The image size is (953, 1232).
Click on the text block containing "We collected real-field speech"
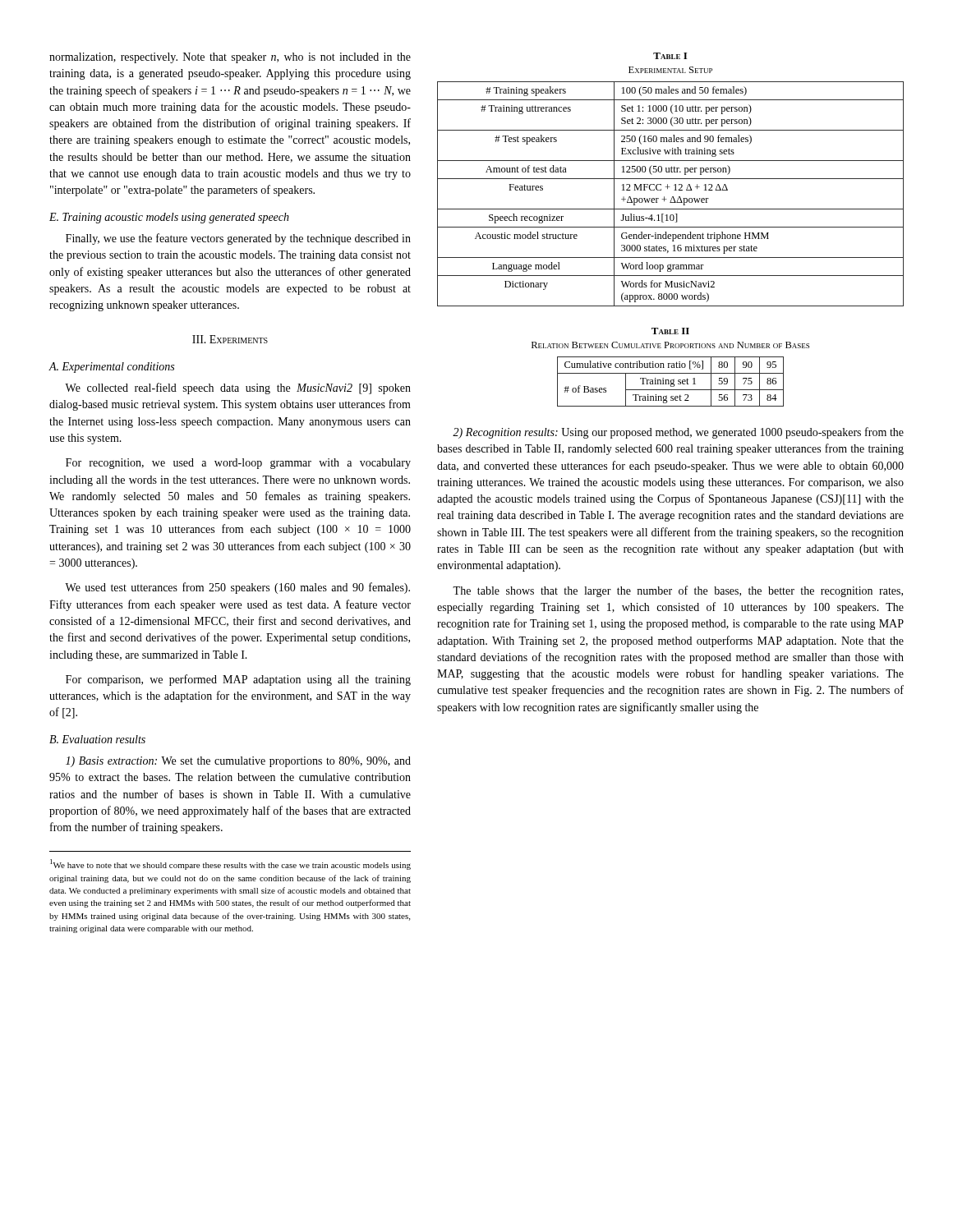point(230,551)
